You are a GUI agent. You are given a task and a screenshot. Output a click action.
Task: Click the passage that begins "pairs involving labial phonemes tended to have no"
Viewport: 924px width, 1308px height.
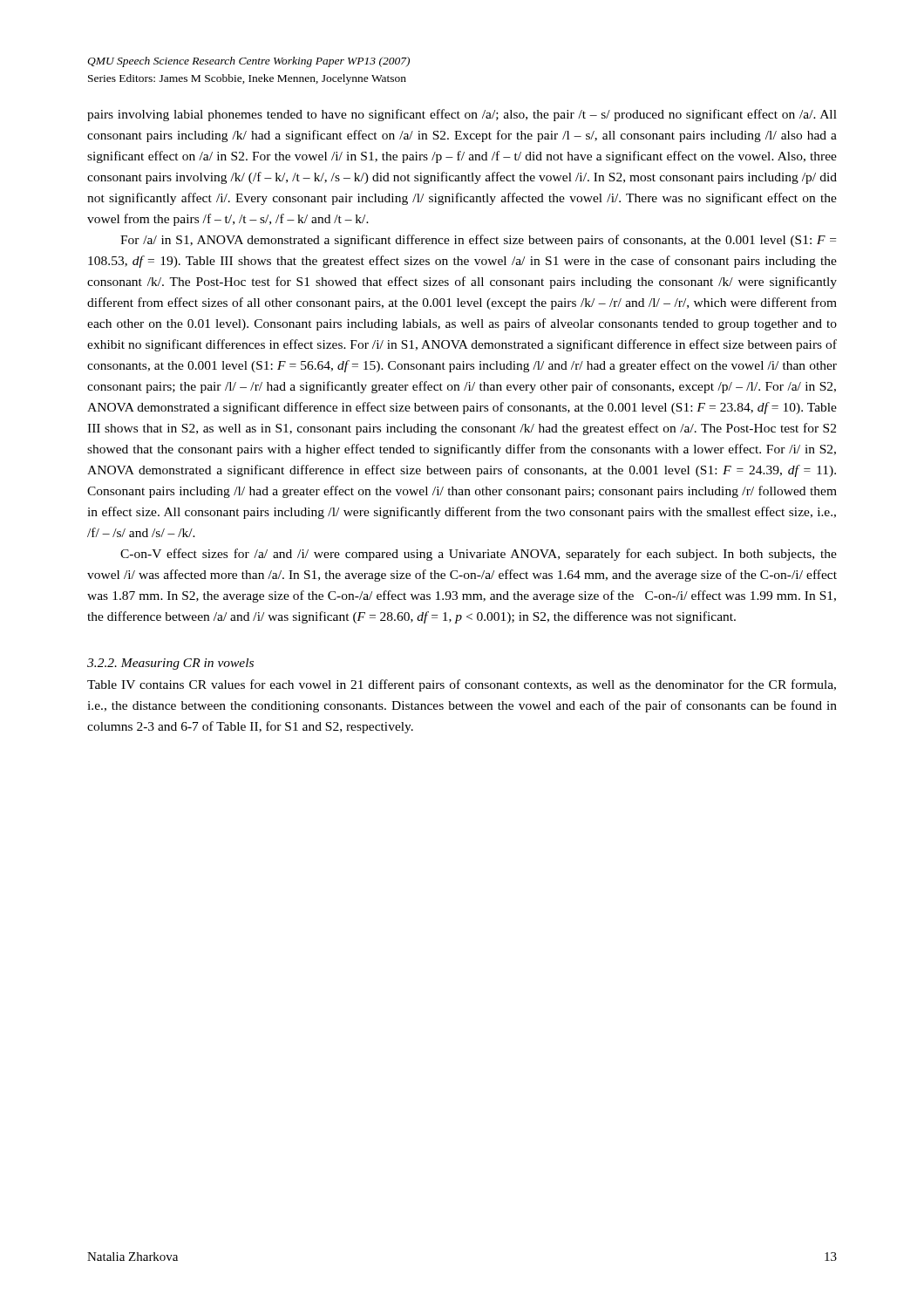pyautogui.click(x=462, y=166)
